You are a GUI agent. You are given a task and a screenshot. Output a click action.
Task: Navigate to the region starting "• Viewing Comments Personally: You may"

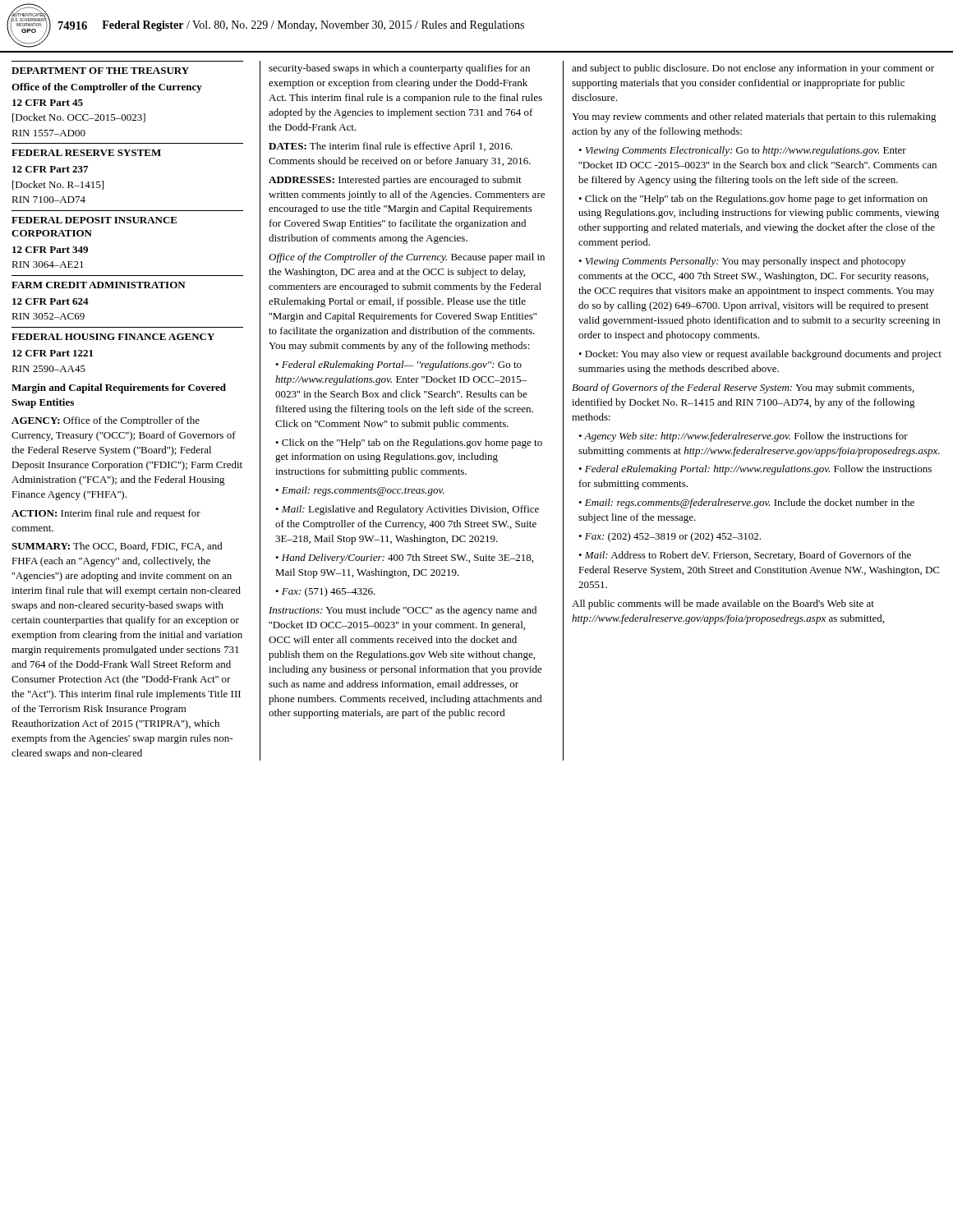point(759,298)
